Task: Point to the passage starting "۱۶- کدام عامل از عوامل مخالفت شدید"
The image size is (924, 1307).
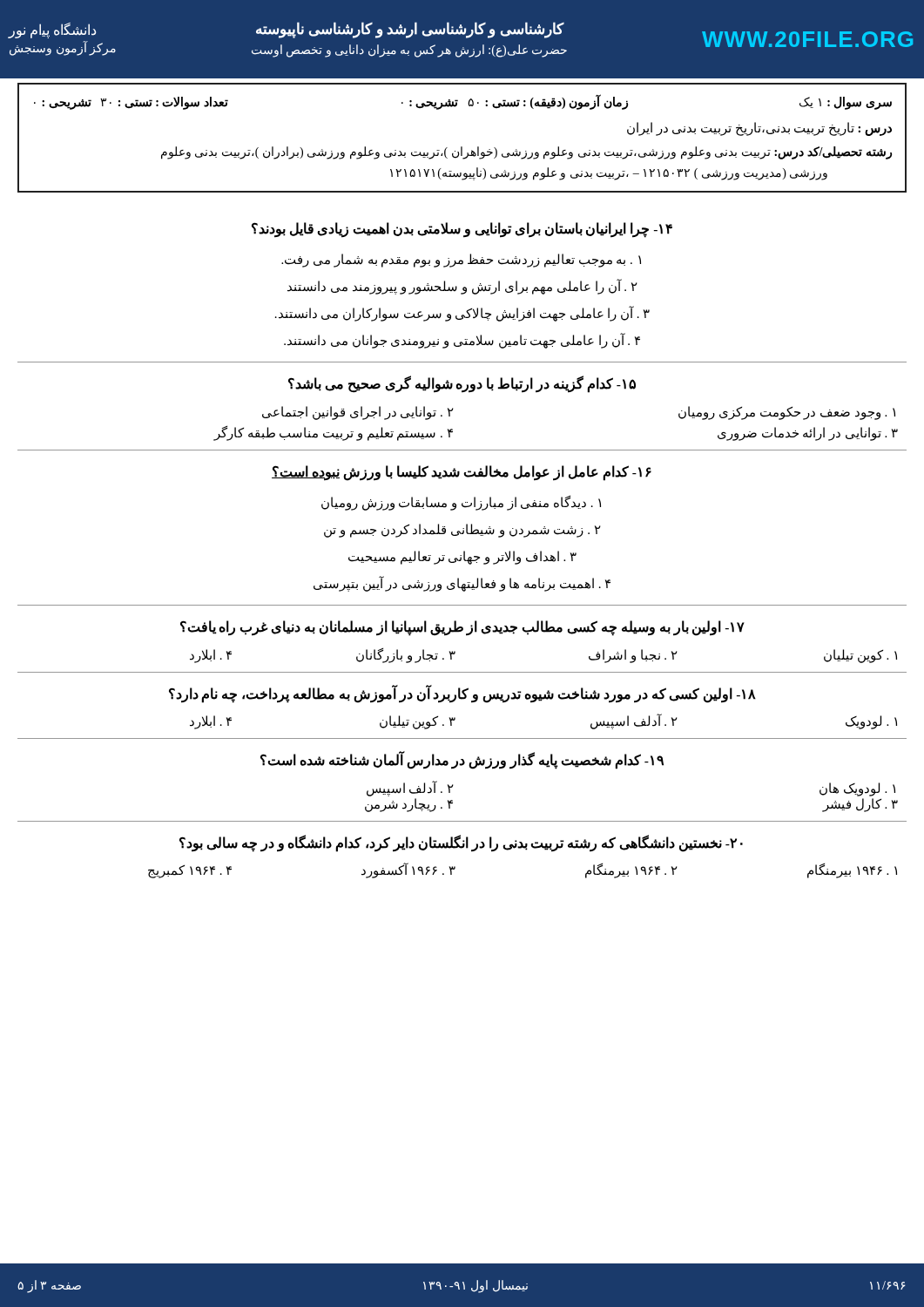Action: (x=462, y=472)
